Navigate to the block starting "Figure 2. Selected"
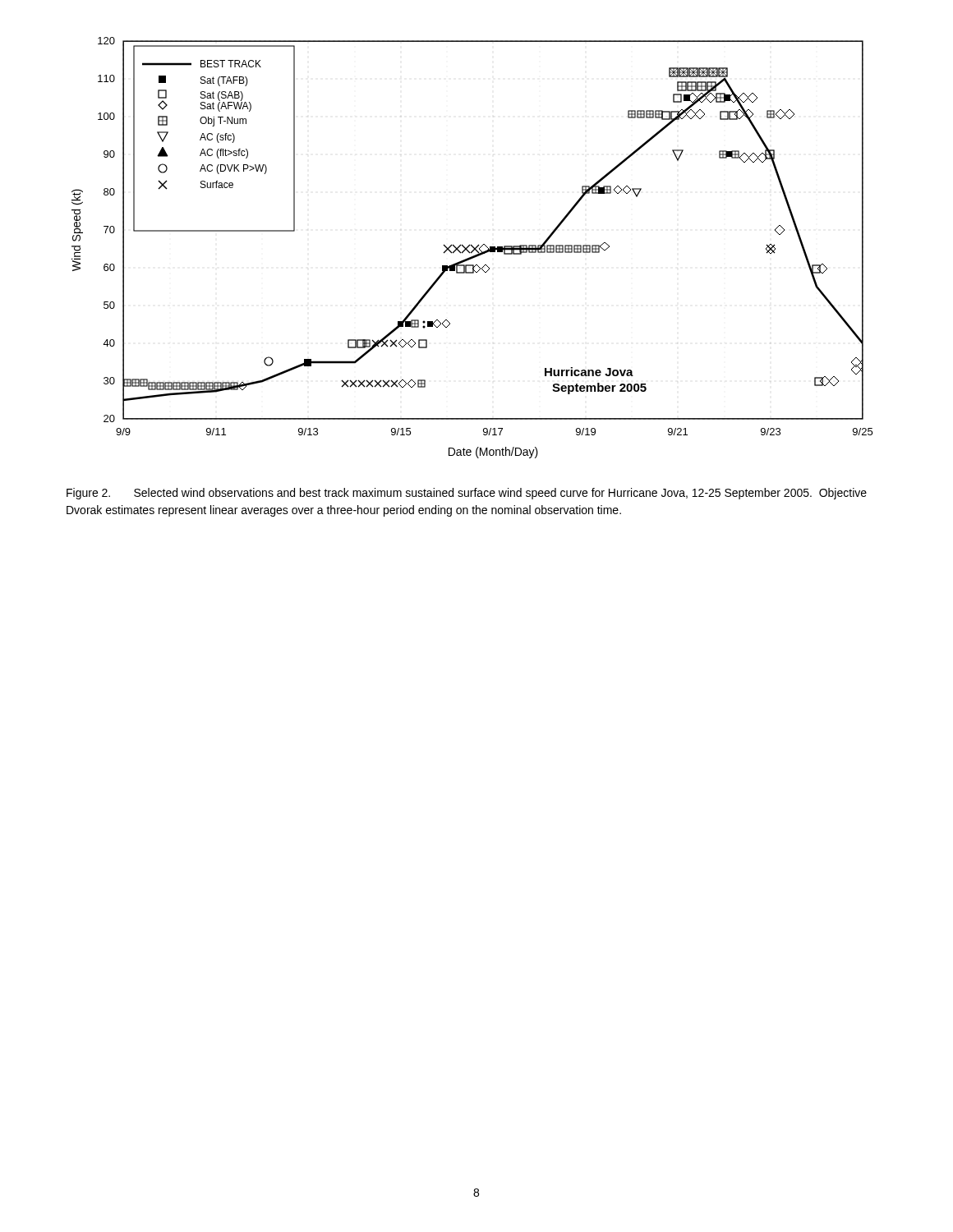Screen dimensions: 1232x953 (x=466, y=501)
